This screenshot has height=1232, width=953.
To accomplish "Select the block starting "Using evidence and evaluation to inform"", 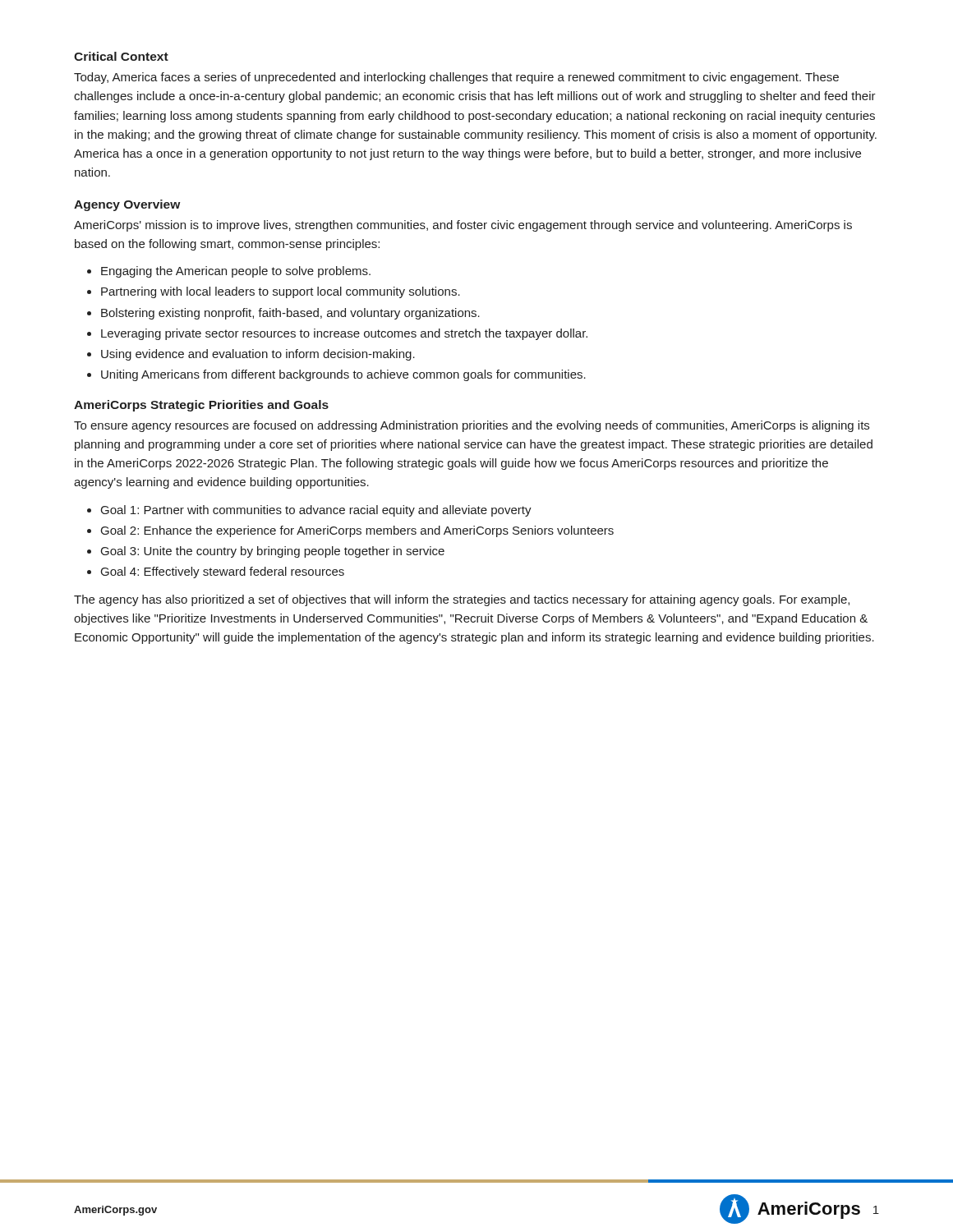I will coord(258,354).
